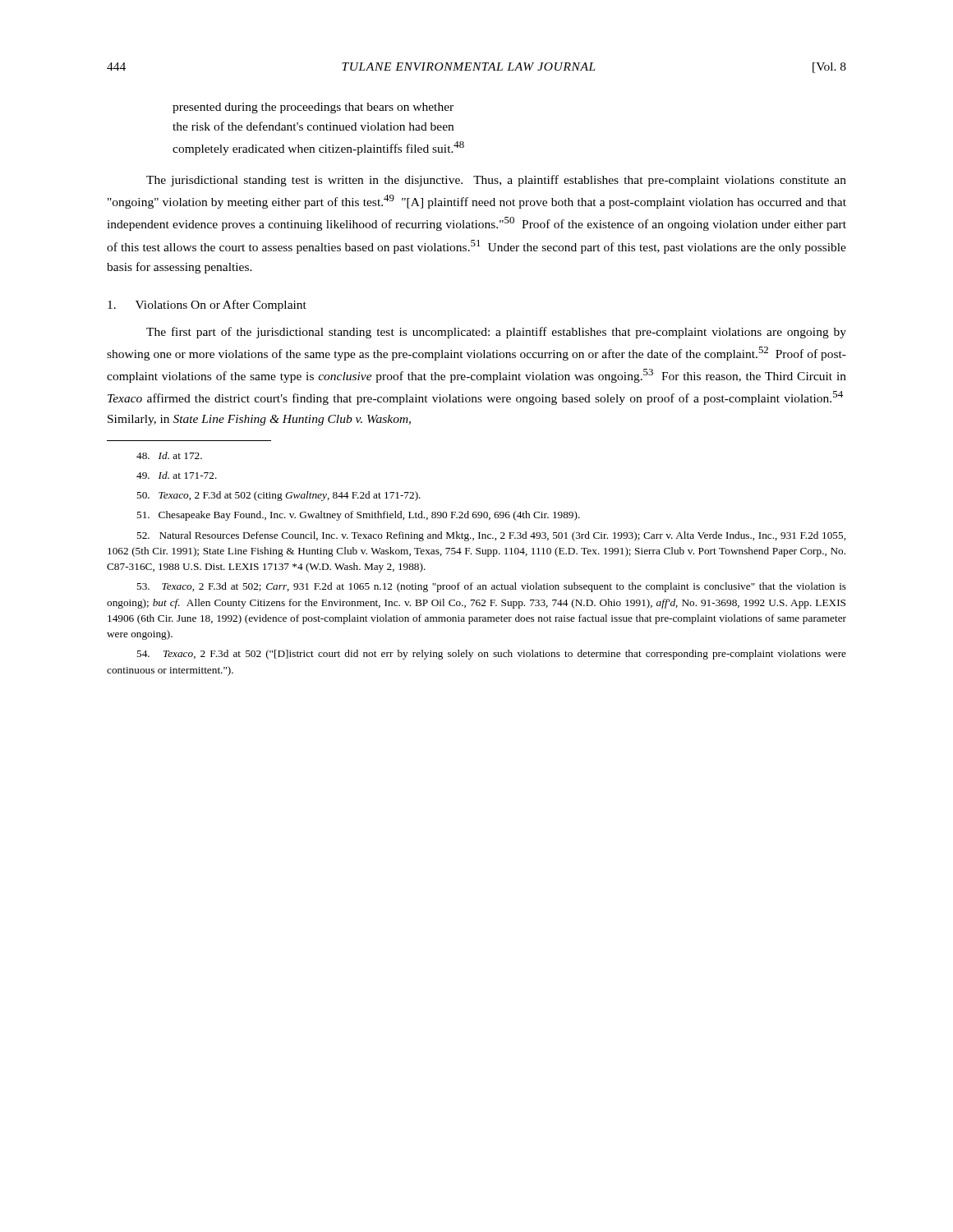Where is the passage that starts "Chesapeake Bay Found., Inc. v. Gwaltney of"?
The width and height of the screenshot is (953, 1232).
(358, 515)
